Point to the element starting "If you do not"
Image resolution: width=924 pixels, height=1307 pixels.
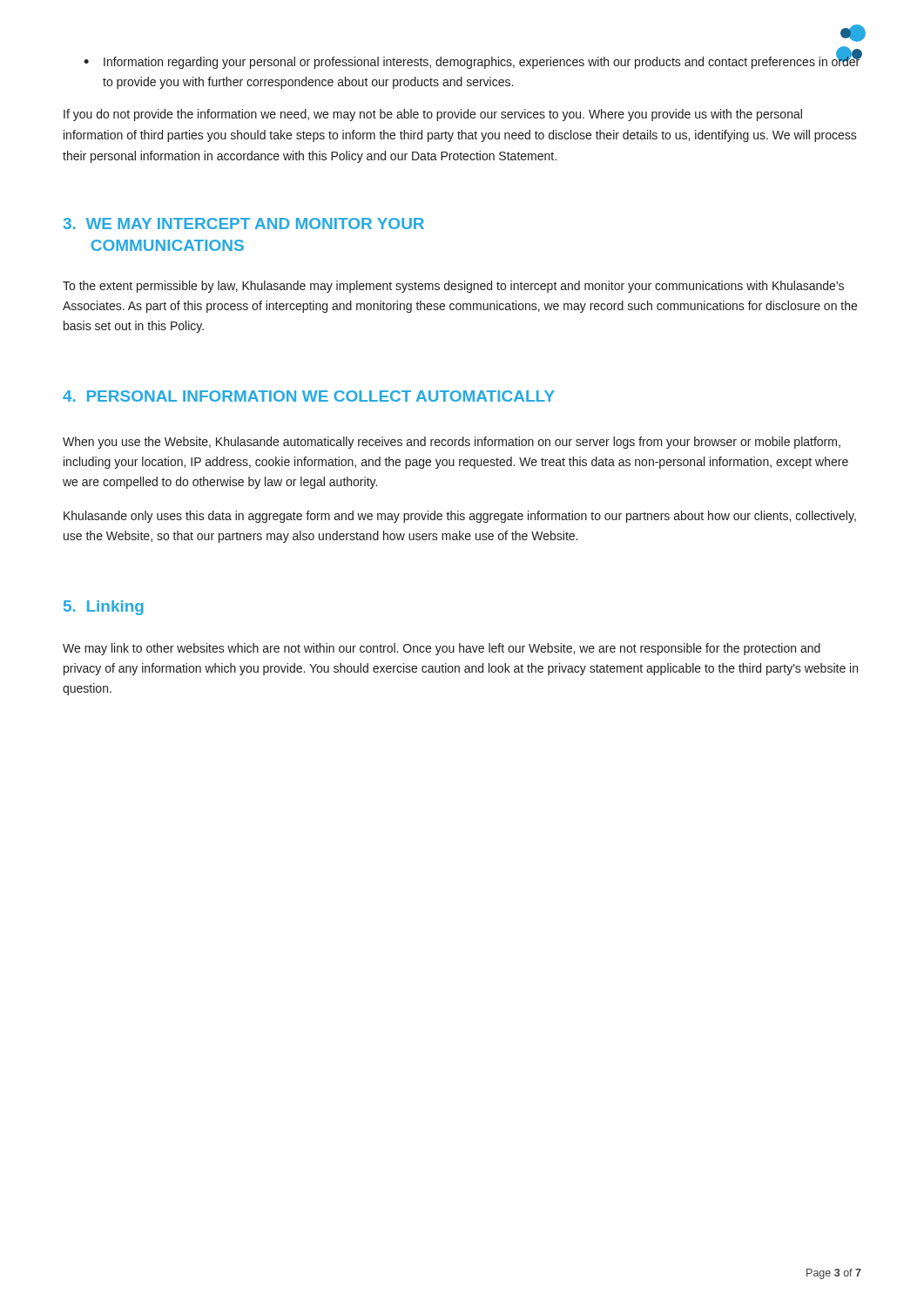[460, 135]
